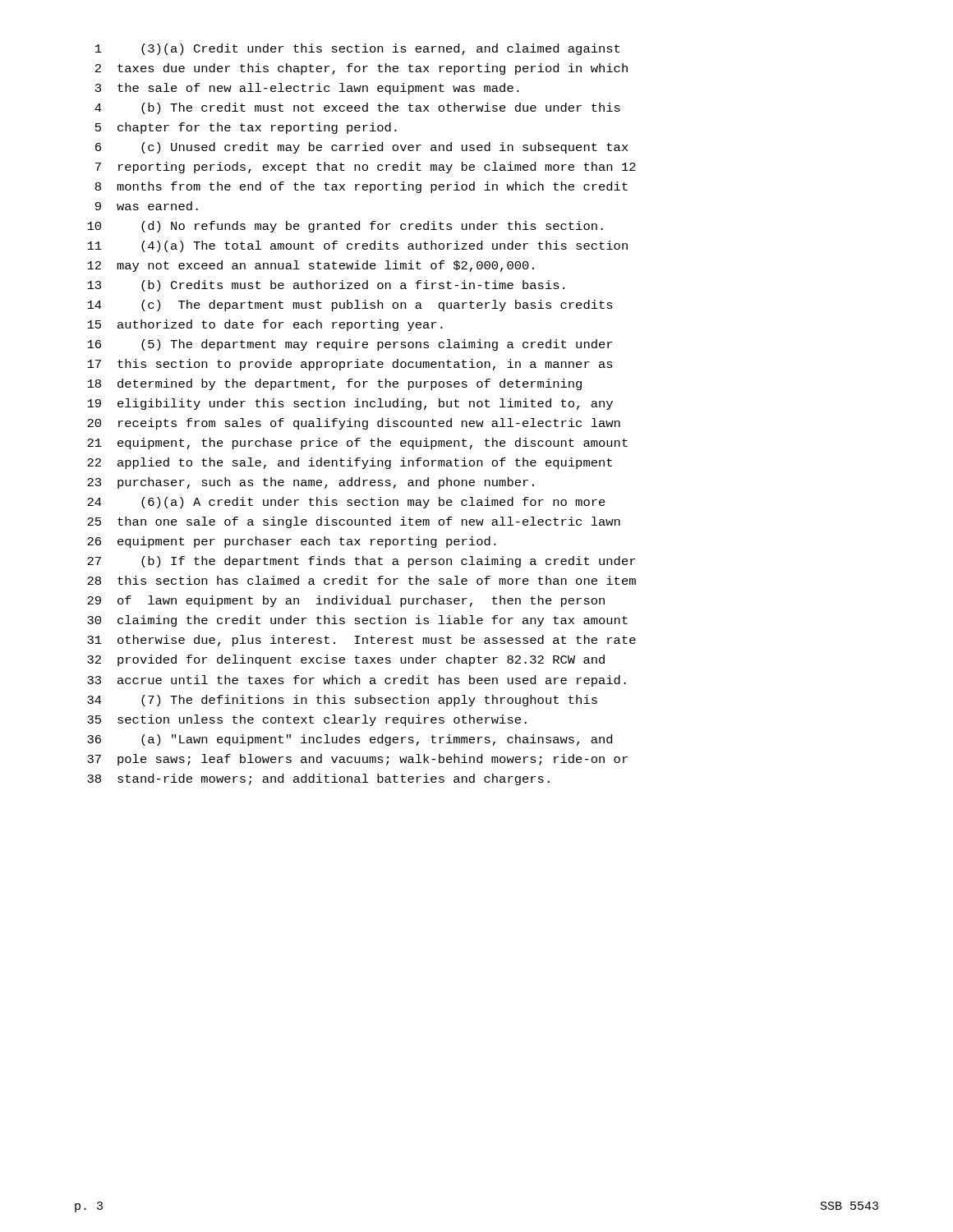Point to the passage starting "15 authorized to date for"
The image size is (953, 1232).
(x=265, y=325)
